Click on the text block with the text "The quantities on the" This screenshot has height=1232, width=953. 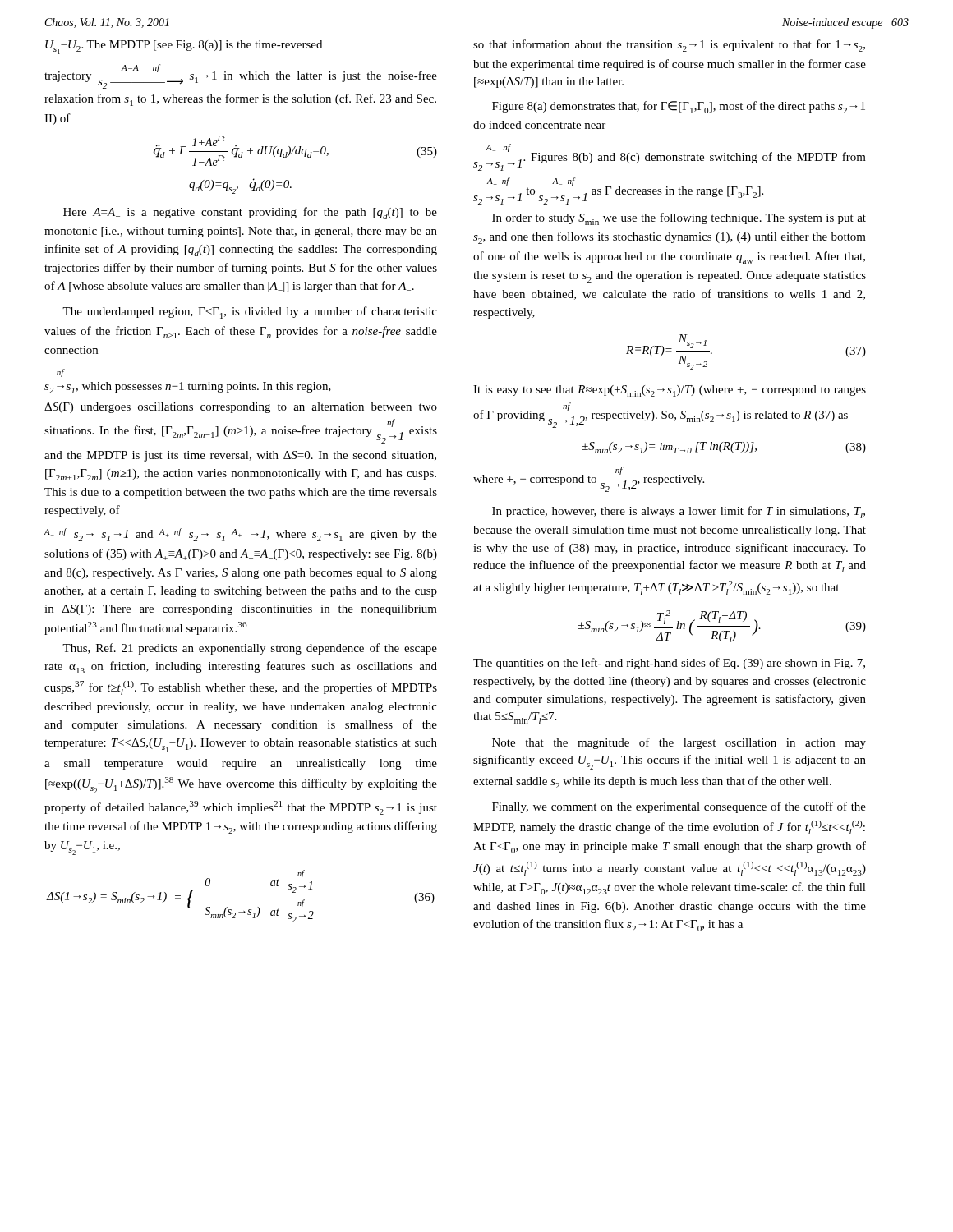pyautogui.click(x=670, y=795)
